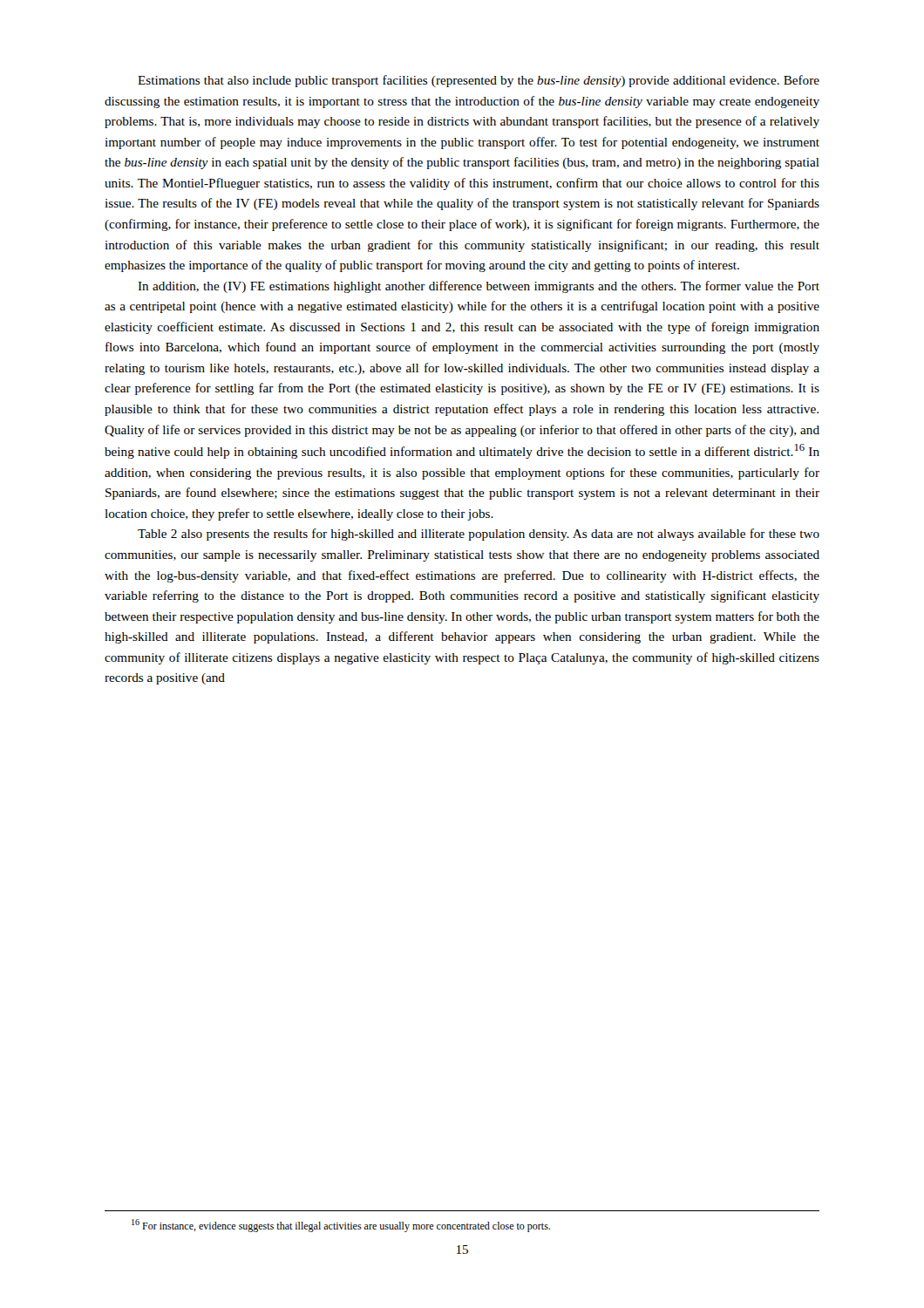The width and height of the screenshot is (924, 1308).
Task: Locate the passage starting "Table 2 also presents the results for high-skilled"
Action: click(x=462, y=606)
